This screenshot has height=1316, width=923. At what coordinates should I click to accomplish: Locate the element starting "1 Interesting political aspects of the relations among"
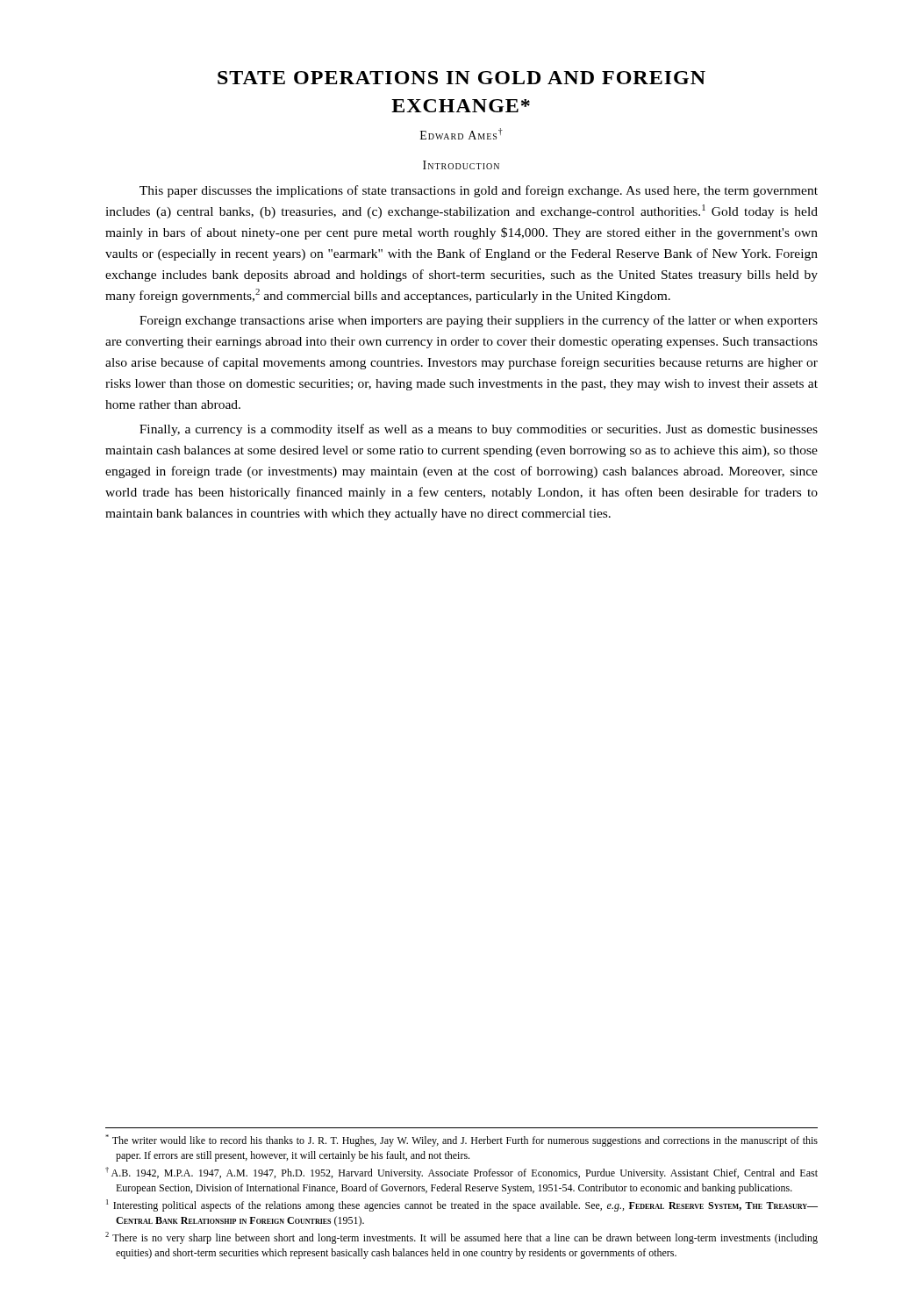462,1212
